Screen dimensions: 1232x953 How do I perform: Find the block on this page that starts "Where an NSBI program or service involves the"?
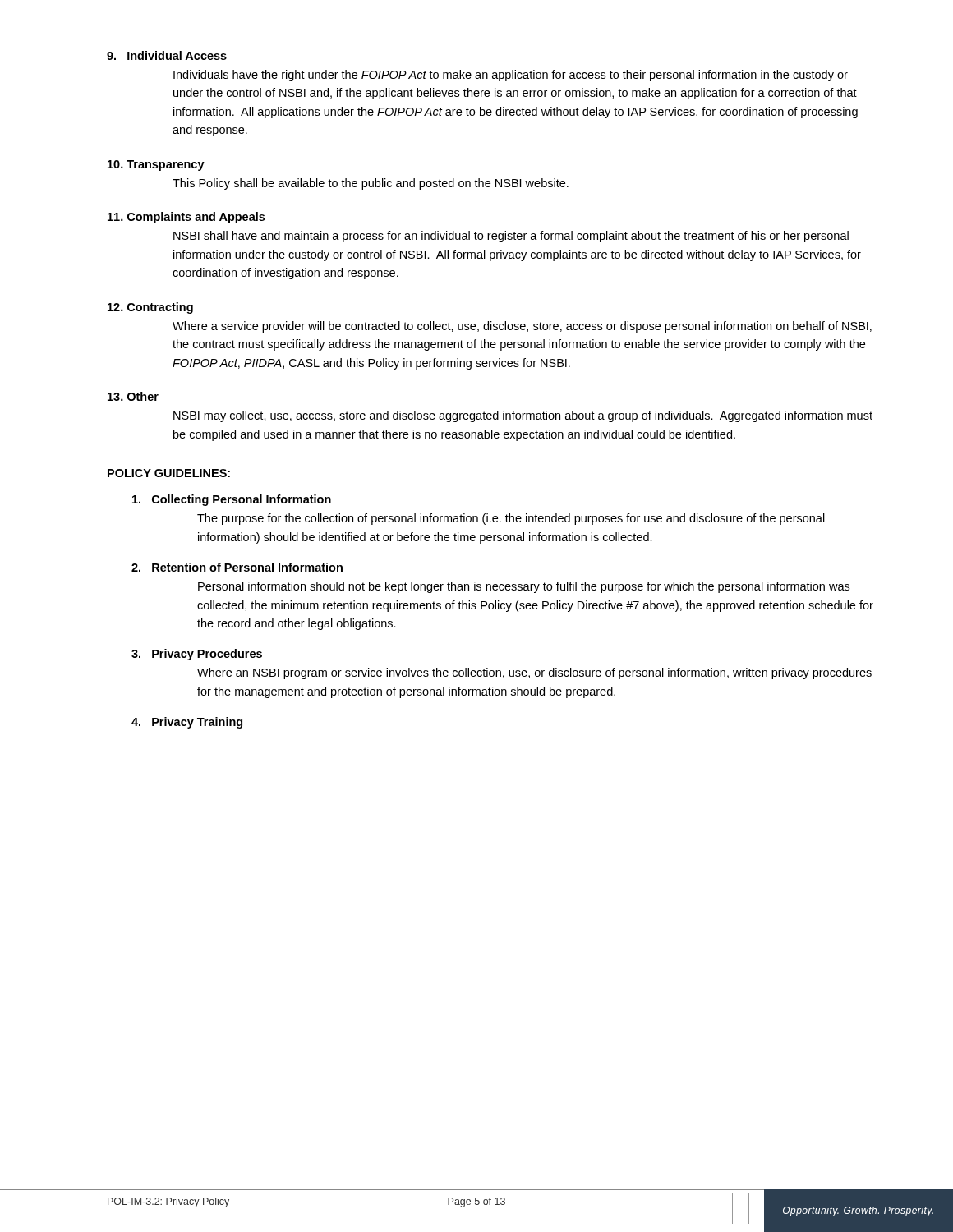point(535,682)
